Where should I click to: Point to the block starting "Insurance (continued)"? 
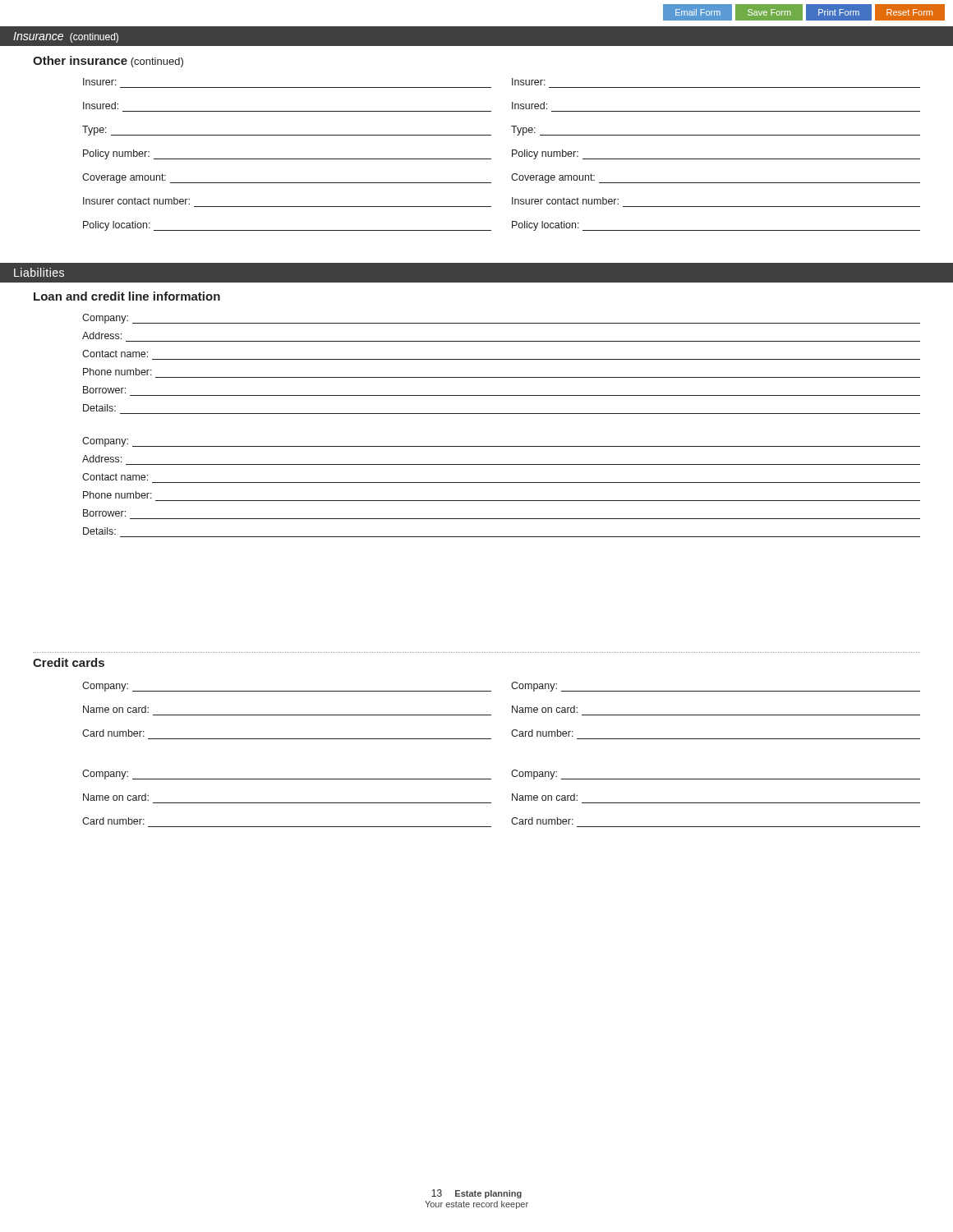tap(66, 36)
